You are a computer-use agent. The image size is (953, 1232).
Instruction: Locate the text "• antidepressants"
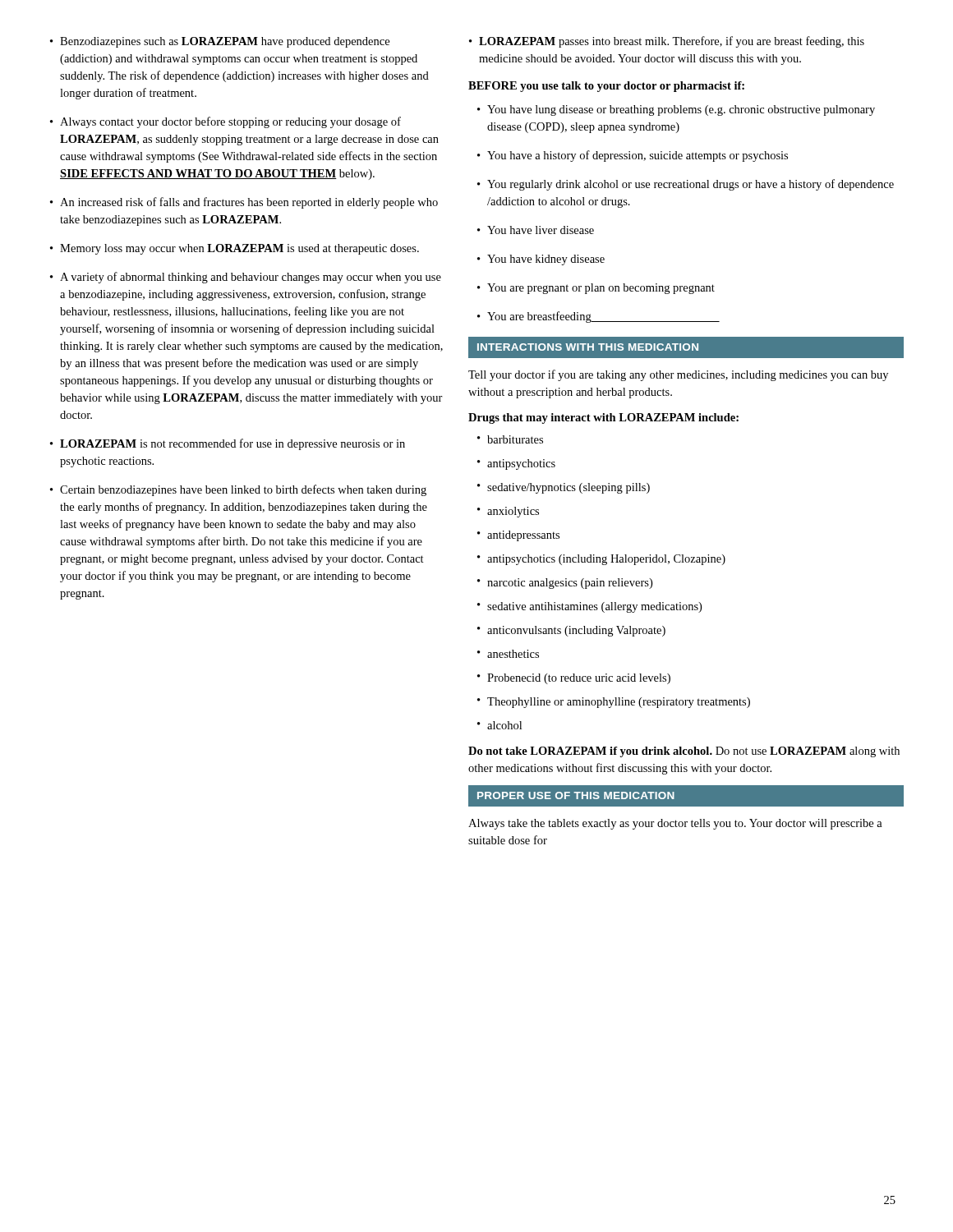(x=518, y=535)
